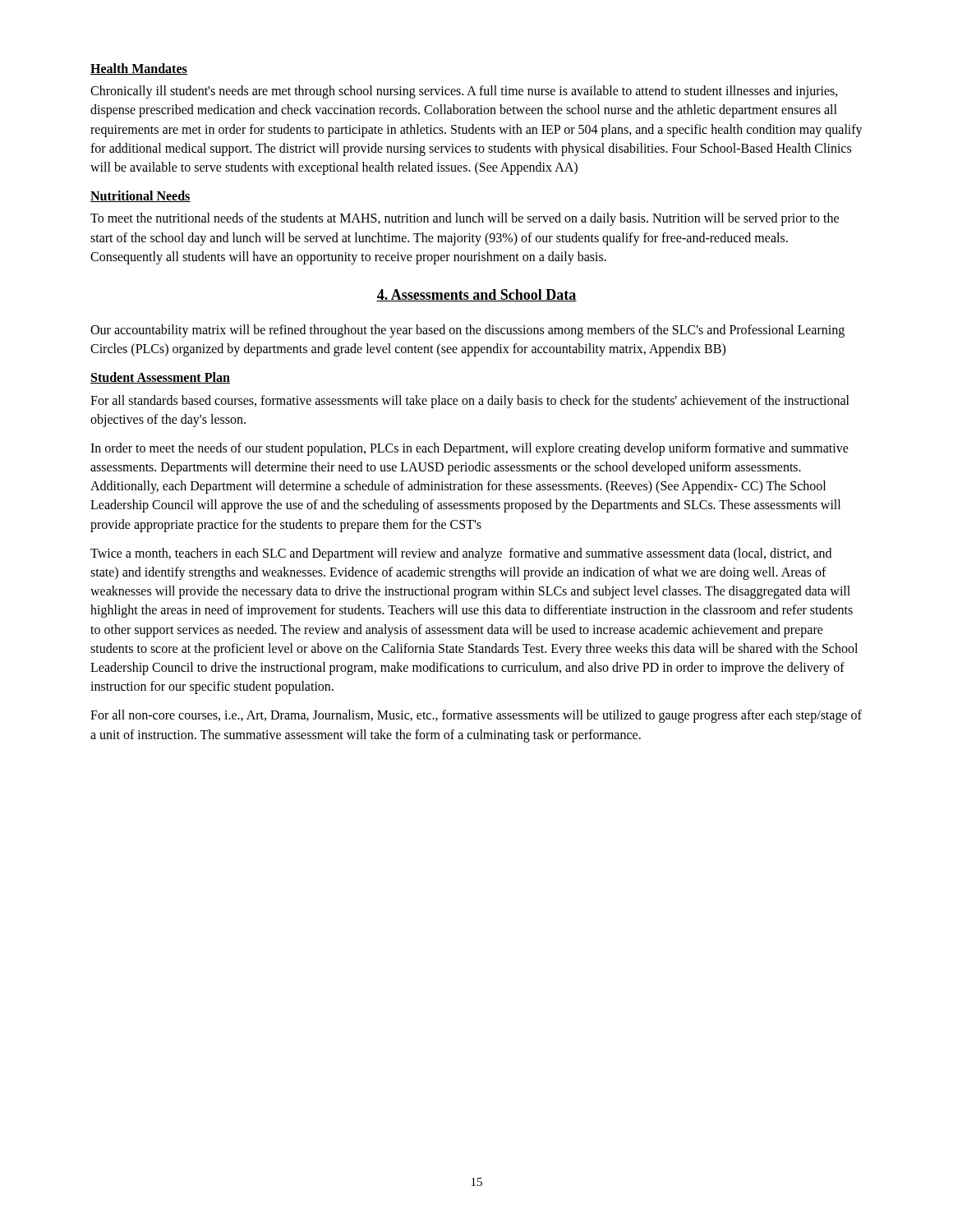Locate the text block that reads "Our accountability matrix will be refined"
This screenshot has height=1232, width=953.
pyautogui.click(x=476, y=339)
